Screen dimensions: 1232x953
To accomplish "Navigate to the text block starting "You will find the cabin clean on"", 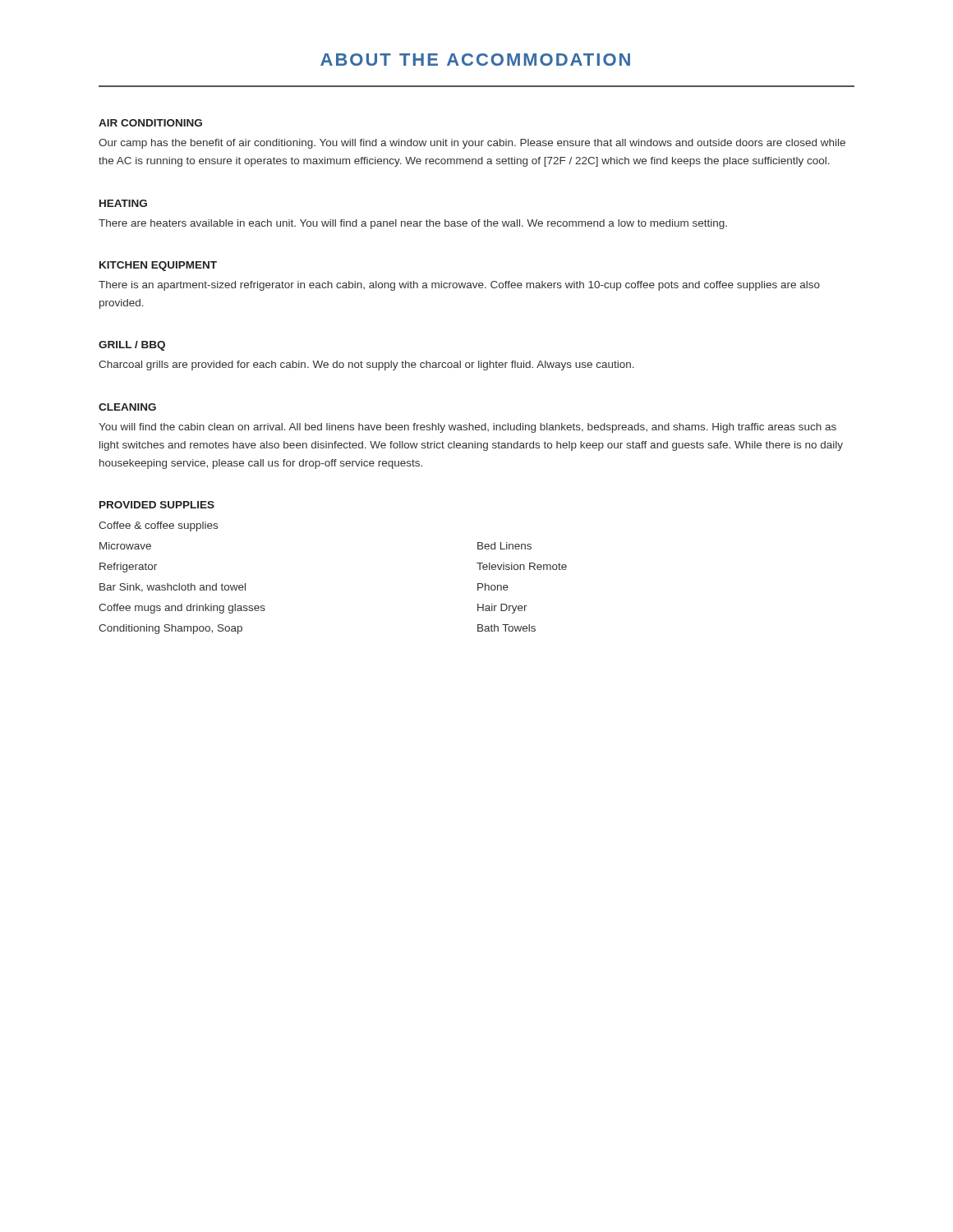I will tap(471, 445).
